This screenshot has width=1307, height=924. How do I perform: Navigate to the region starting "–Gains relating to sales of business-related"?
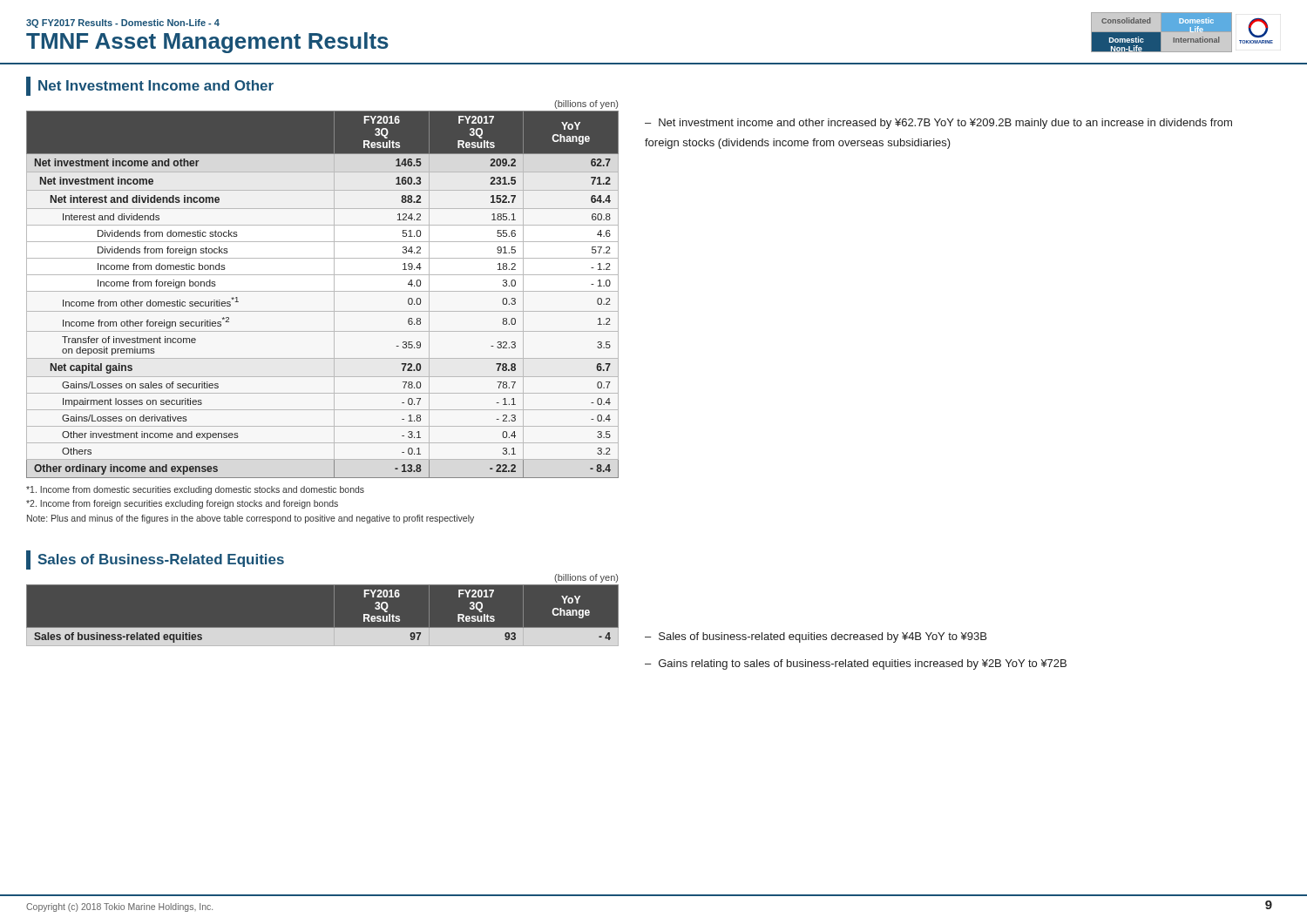[856, 663]
